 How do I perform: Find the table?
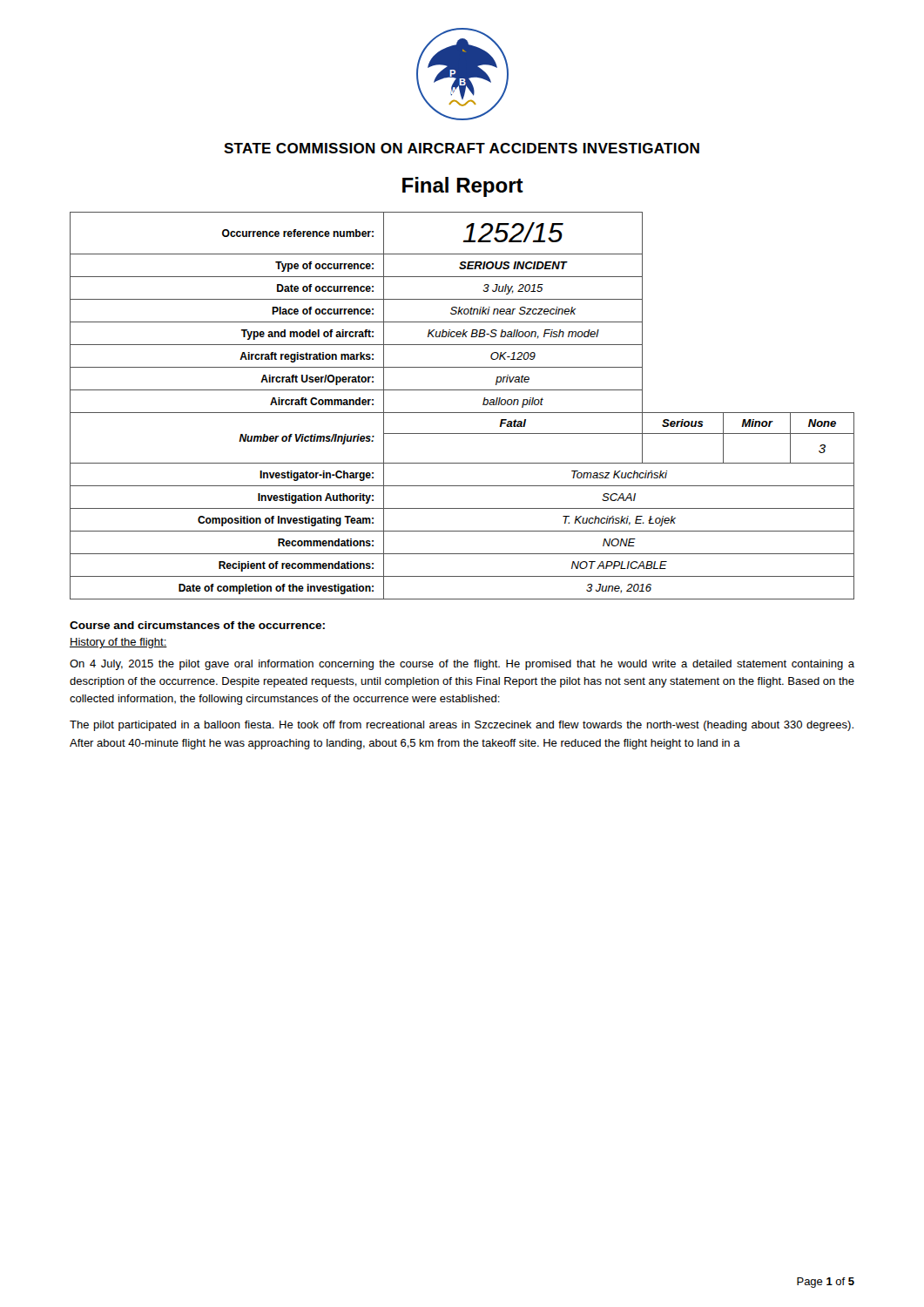point(462,406)
